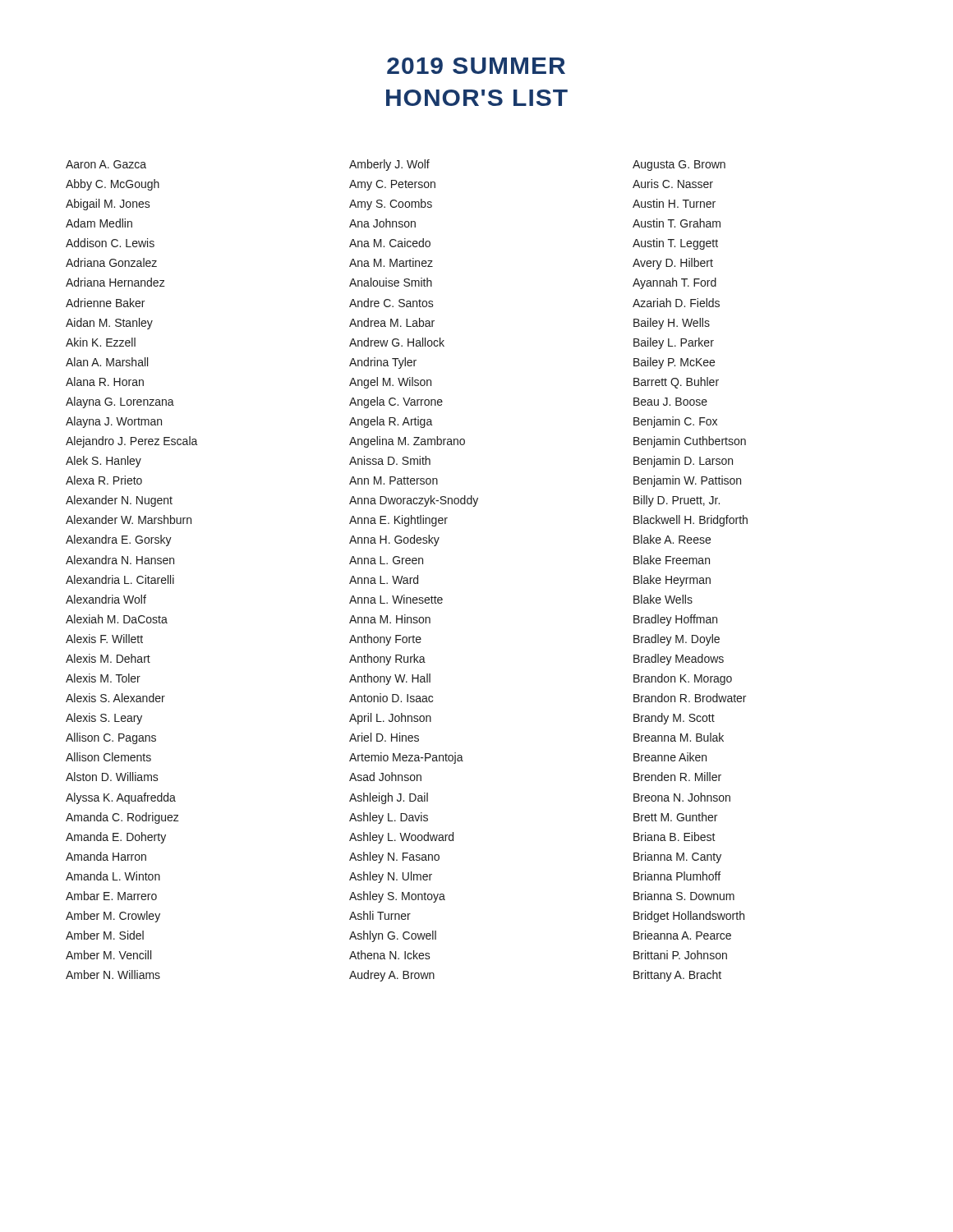Click on the list item that reads "Blackwell H. Bridgforth"
This screenshot has width=953, height=1232.
pos(690,520)
